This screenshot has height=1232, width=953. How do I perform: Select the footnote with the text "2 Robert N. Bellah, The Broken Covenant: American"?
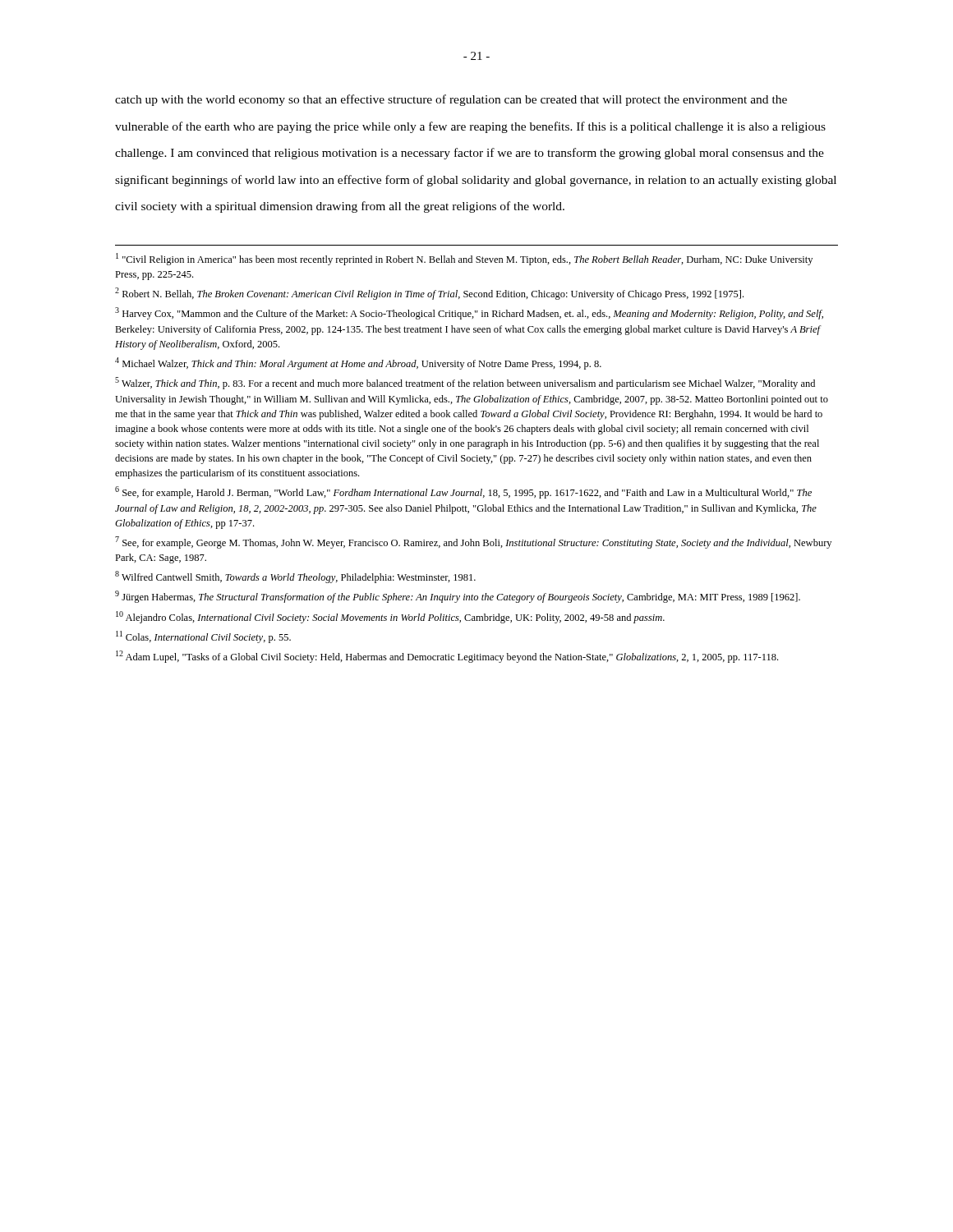pyautogui.click(x=430, y=293)
